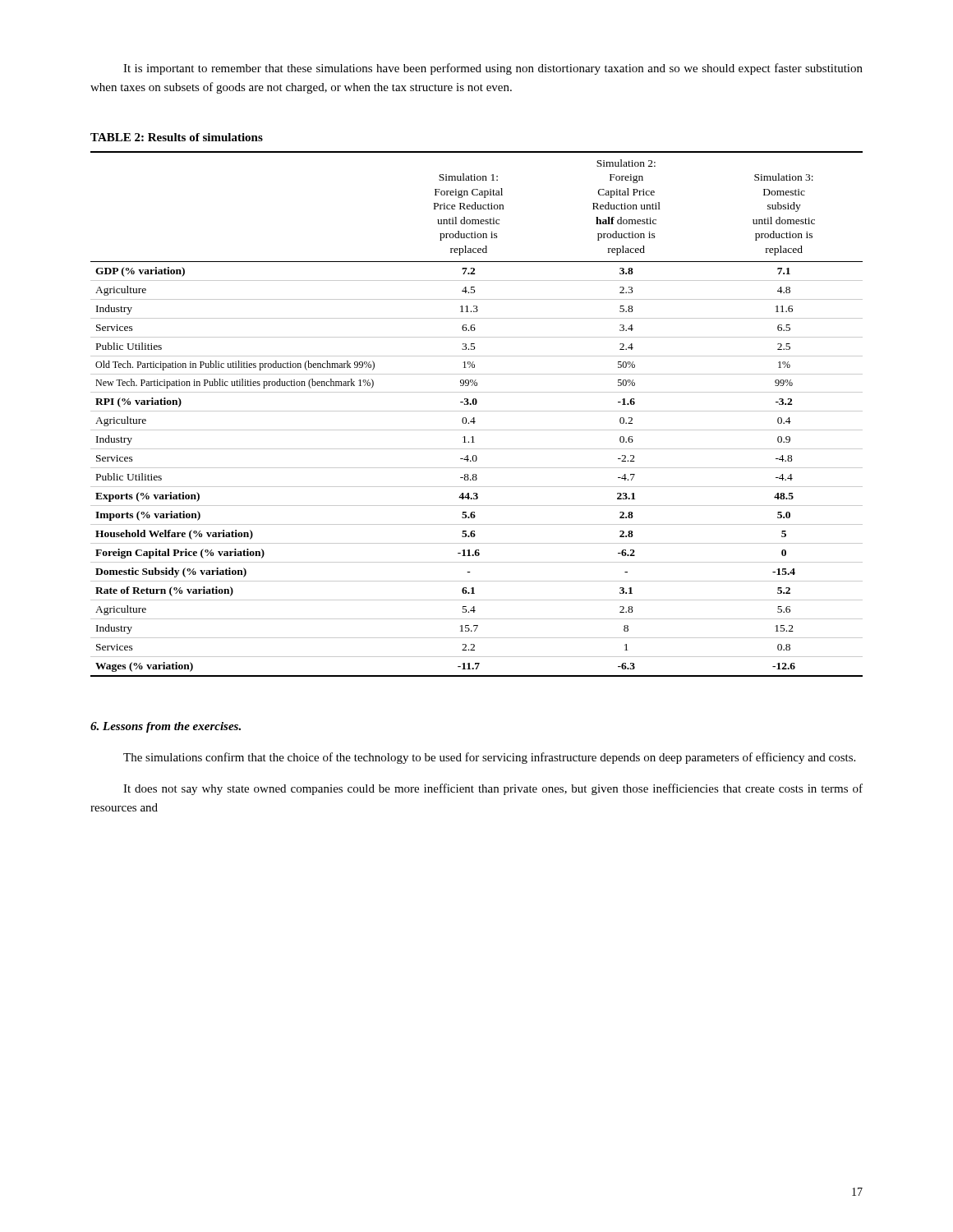Image resolution: width=953 pixels, height=1232 pixels.
Task: Click on the text block that says "The simulations confirm that the choice of the"
Action: tap(490, 758)
